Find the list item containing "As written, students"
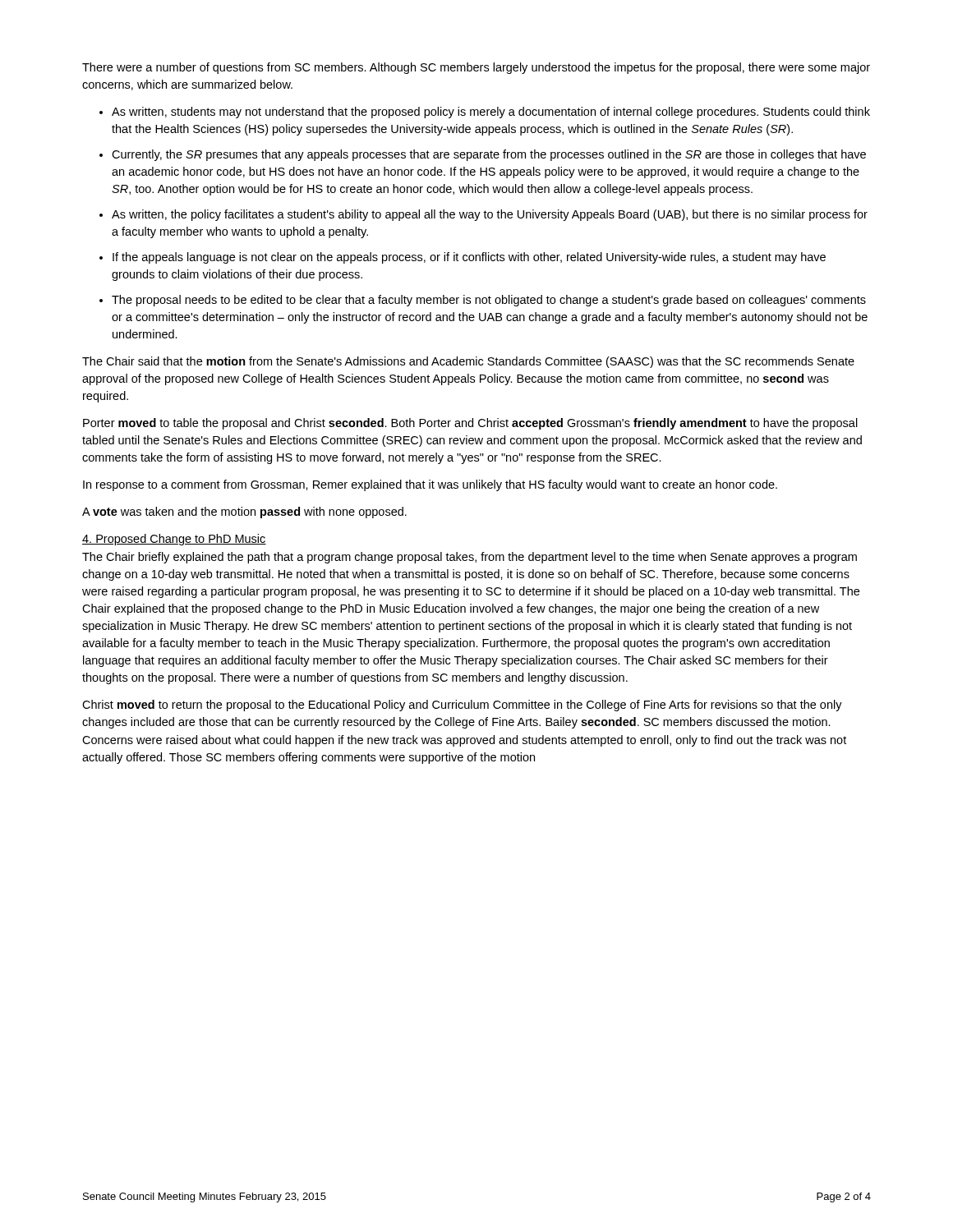Image resolution: width=953 pixels, height=1232 pixels. 491,120
